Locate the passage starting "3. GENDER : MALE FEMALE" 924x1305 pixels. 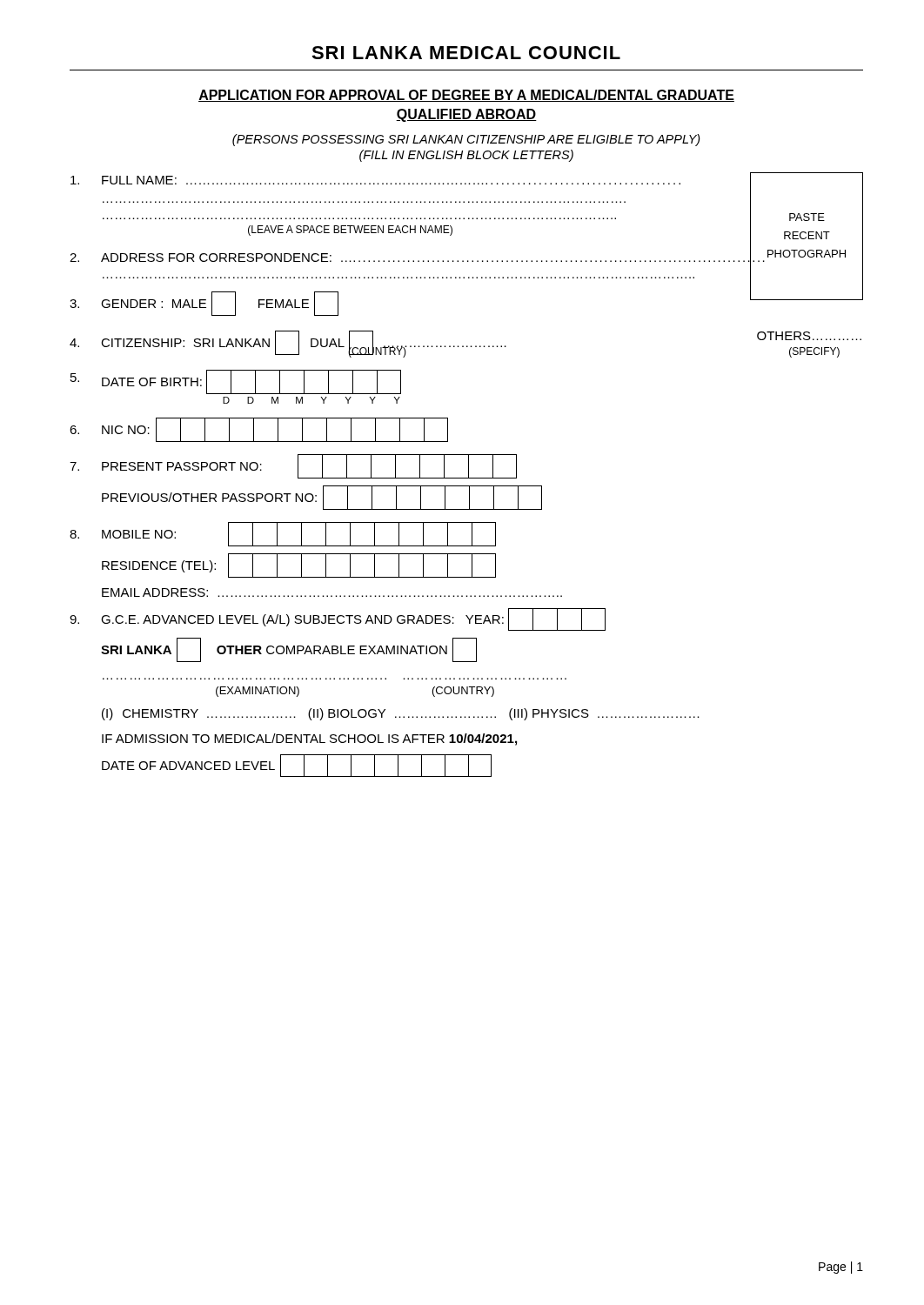click(x=204, y=303)
